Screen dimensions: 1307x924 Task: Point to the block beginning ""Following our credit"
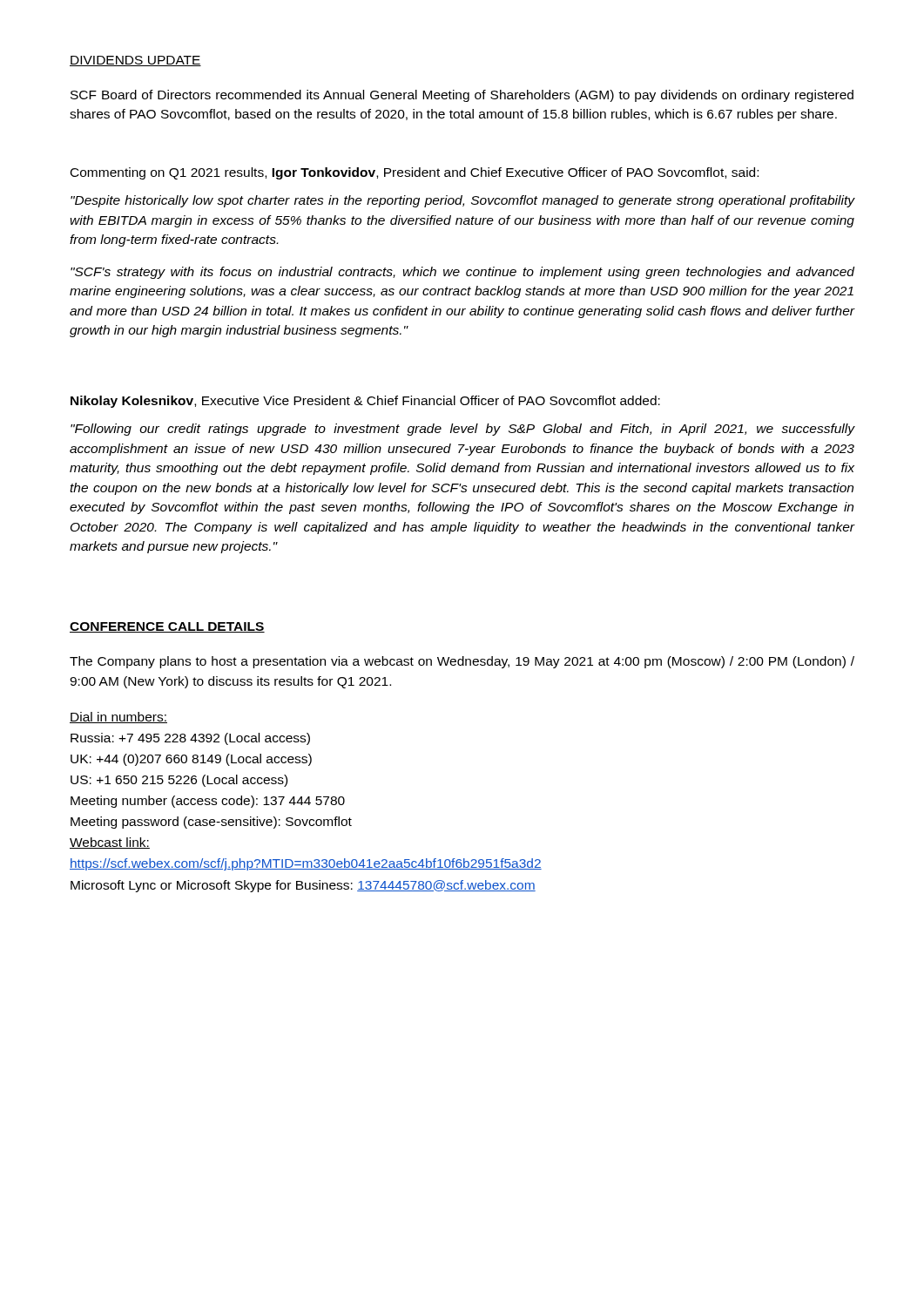pyautogui.click(x=462, y=488)
